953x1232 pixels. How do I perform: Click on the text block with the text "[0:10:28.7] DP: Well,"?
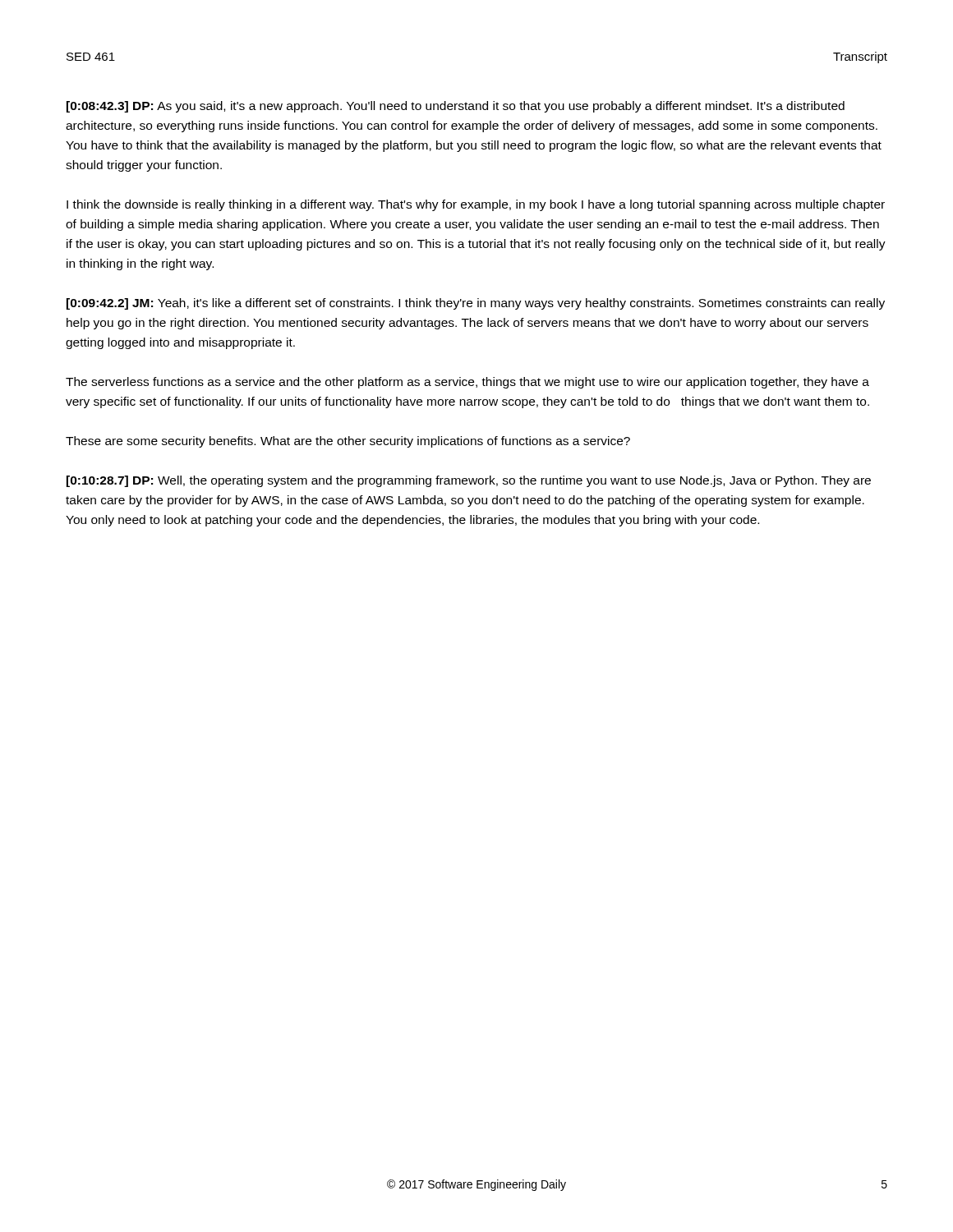tap(469, 500)
